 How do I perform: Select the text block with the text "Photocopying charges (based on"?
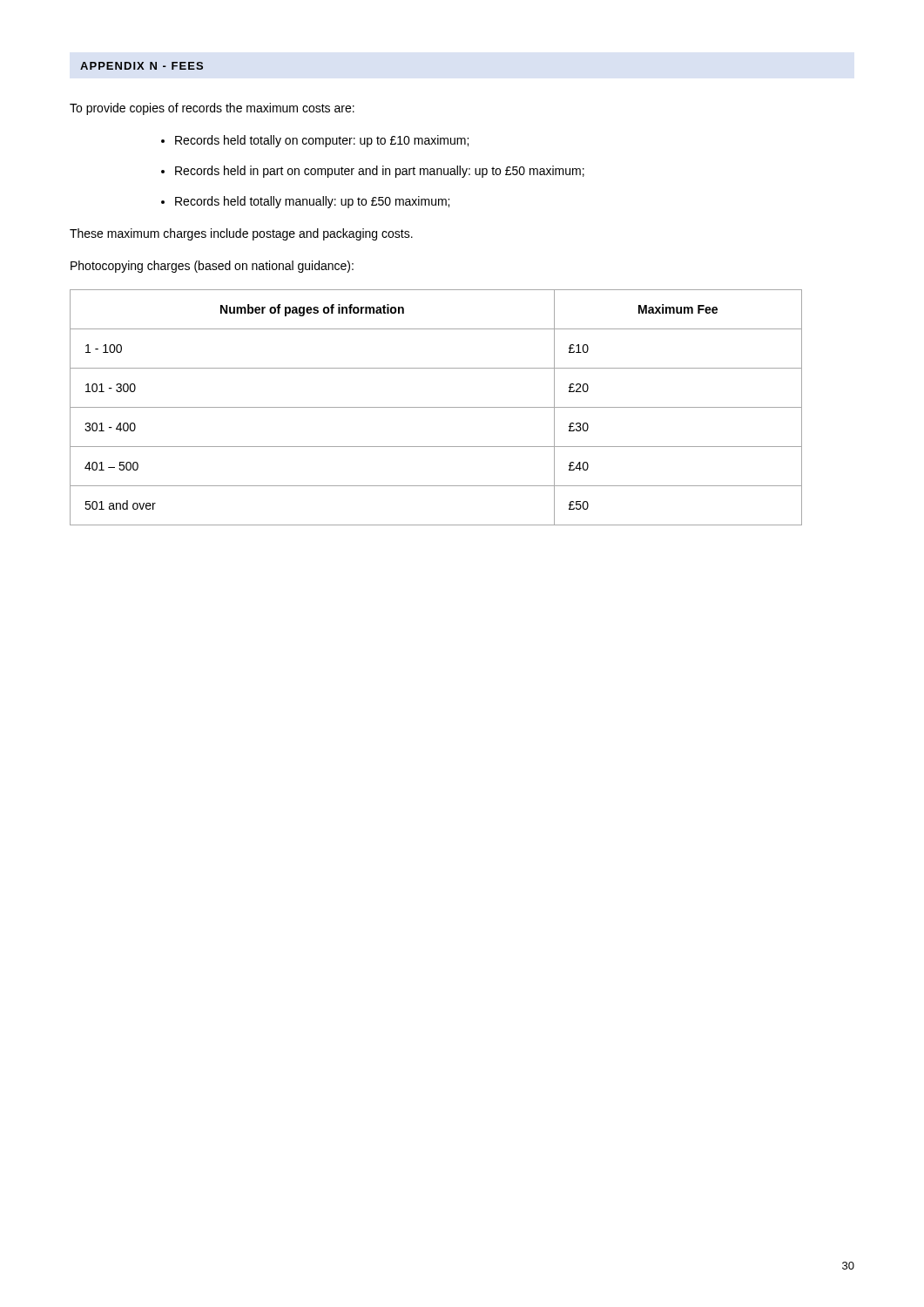[212, 266]
